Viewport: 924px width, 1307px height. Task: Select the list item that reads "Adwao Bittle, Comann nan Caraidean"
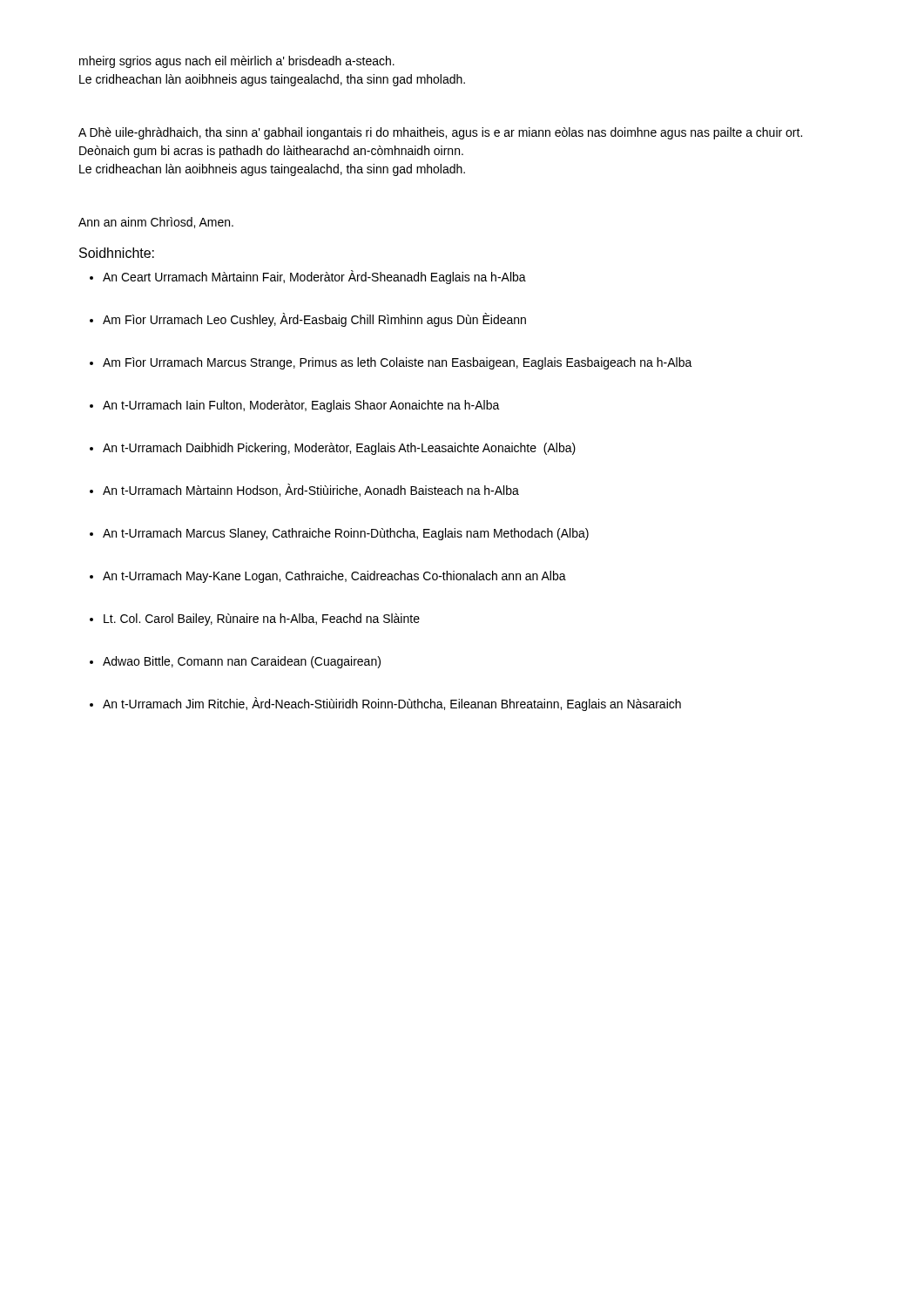pos(242,661)
